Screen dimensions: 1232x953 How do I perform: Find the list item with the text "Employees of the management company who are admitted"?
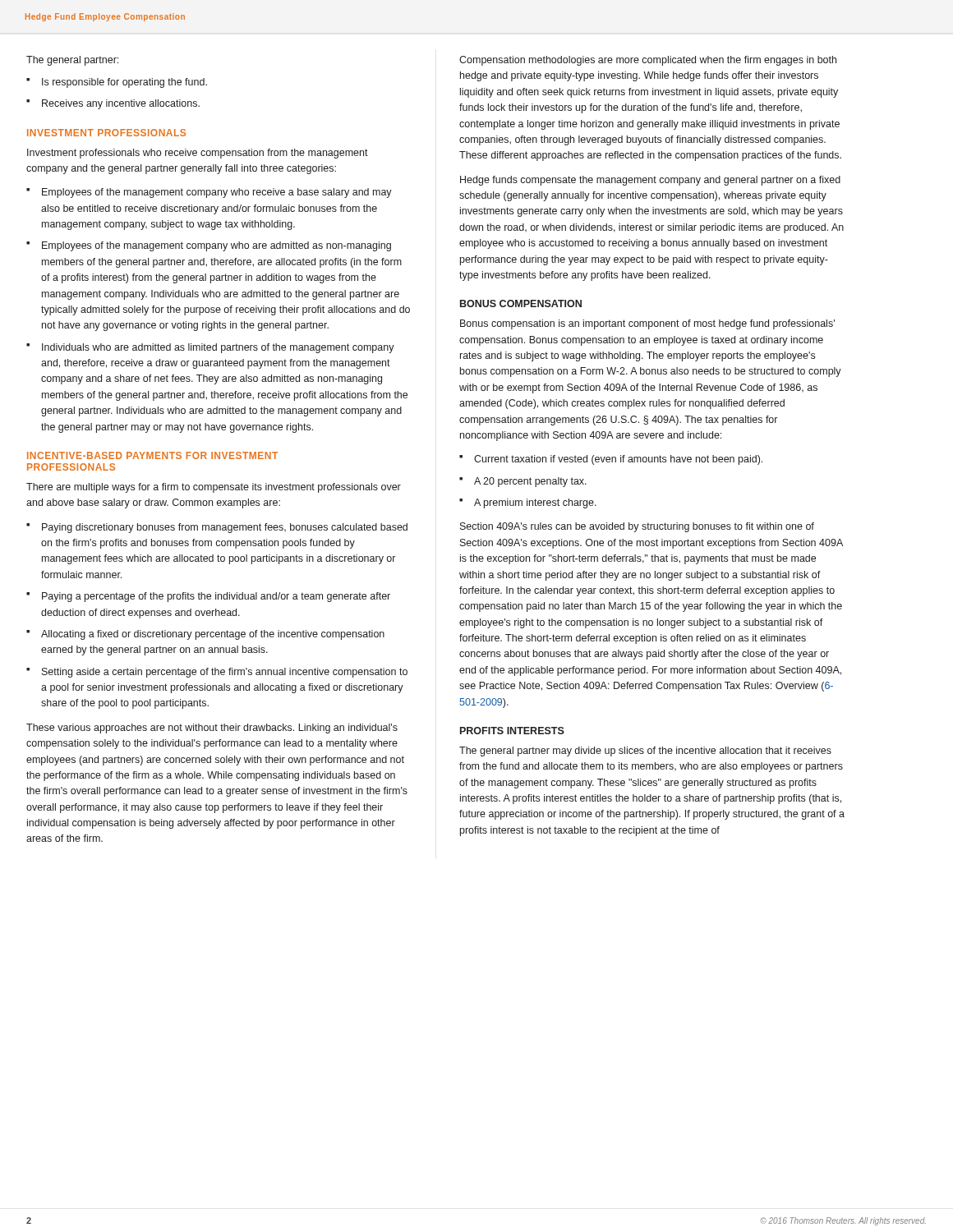[226, 286]
